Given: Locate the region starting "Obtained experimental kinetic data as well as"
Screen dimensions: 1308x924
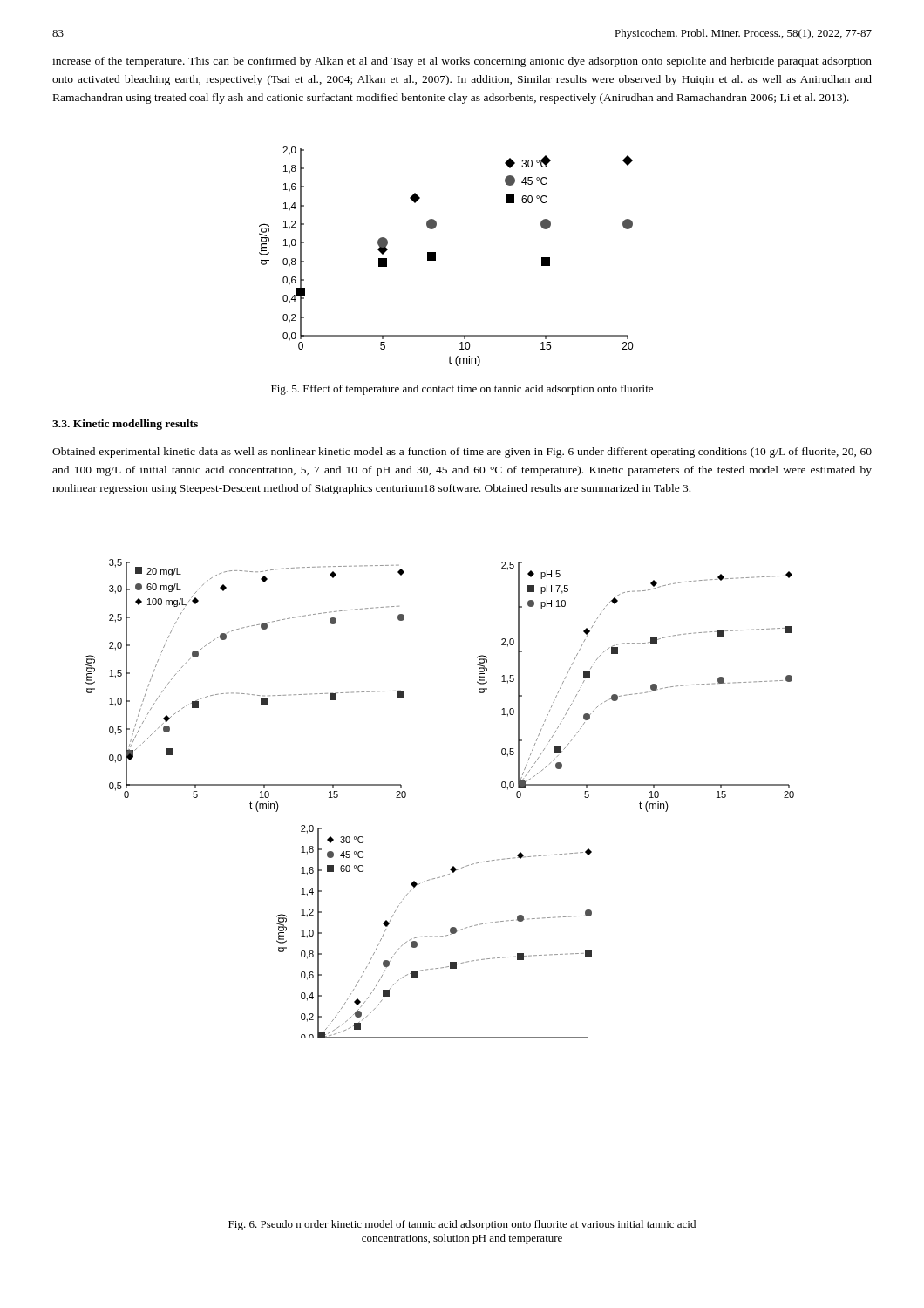Looking at the screenshot, I should coord(462,470).
